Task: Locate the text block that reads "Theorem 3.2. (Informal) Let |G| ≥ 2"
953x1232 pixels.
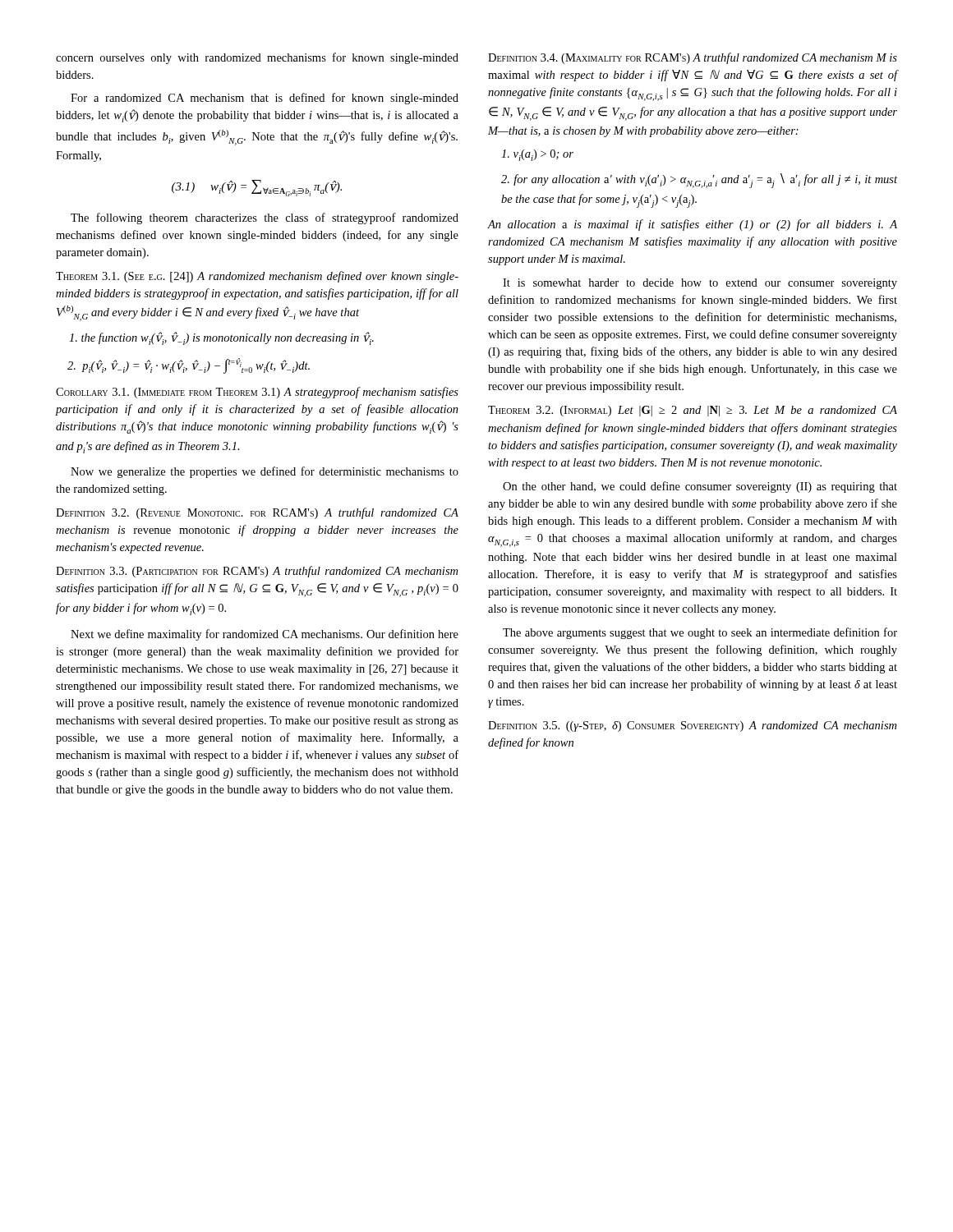Action: pos(693,437)
